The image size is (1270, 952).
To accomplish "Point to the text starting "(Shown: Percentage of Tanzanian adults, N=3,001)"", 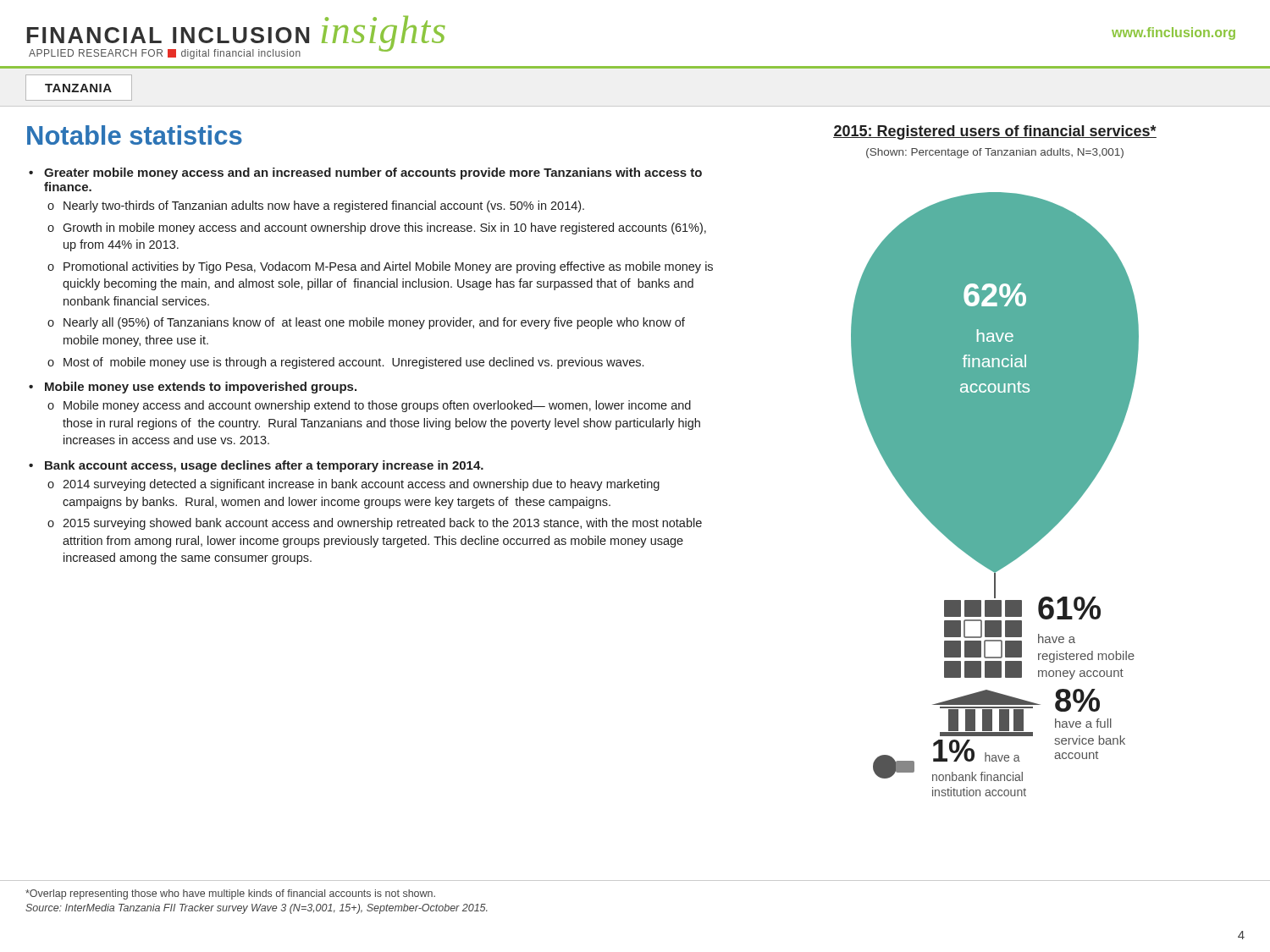I will pos(995,152).
